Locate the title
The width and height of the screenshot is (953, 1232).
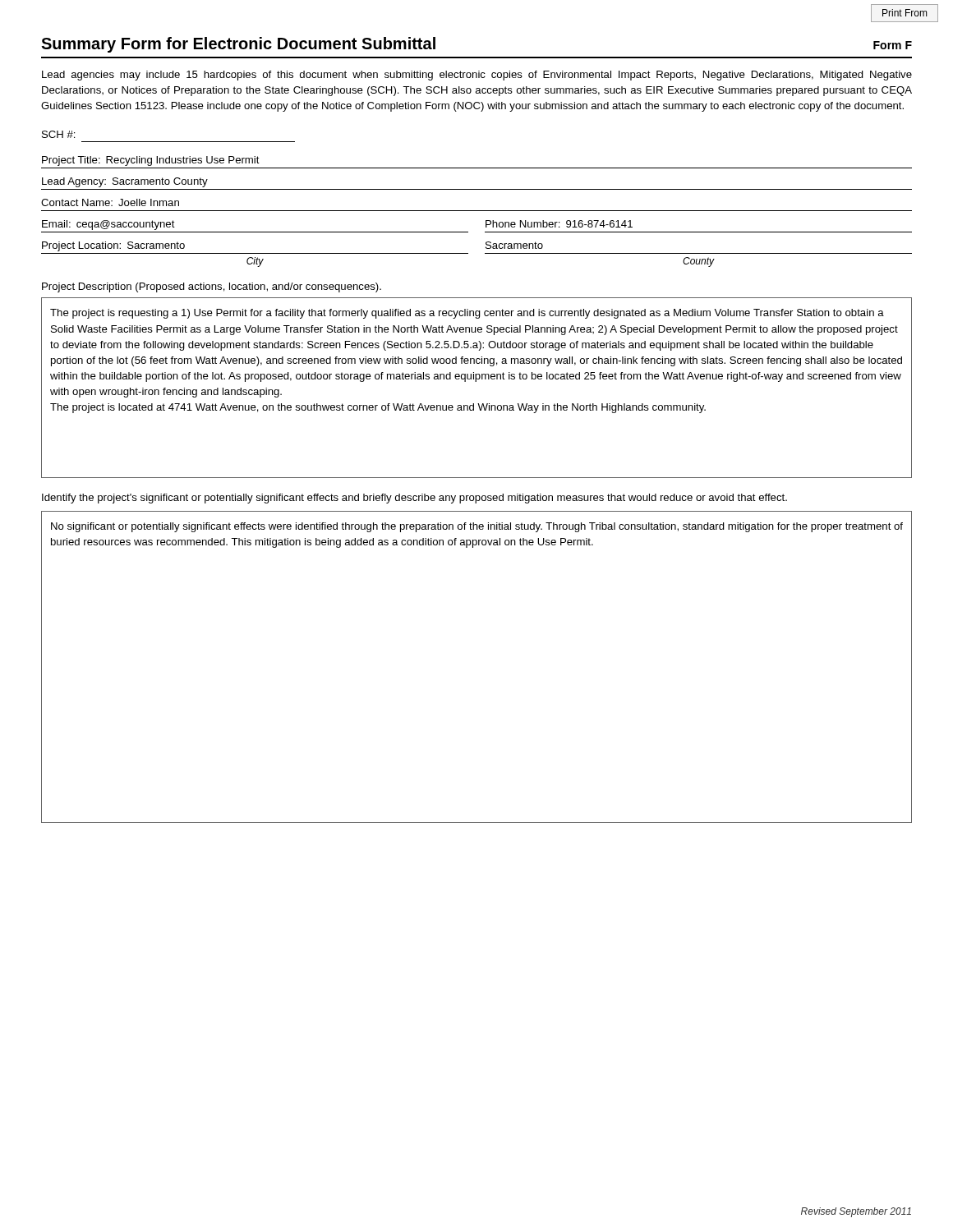pyautogui.click(x=239, y=44)
